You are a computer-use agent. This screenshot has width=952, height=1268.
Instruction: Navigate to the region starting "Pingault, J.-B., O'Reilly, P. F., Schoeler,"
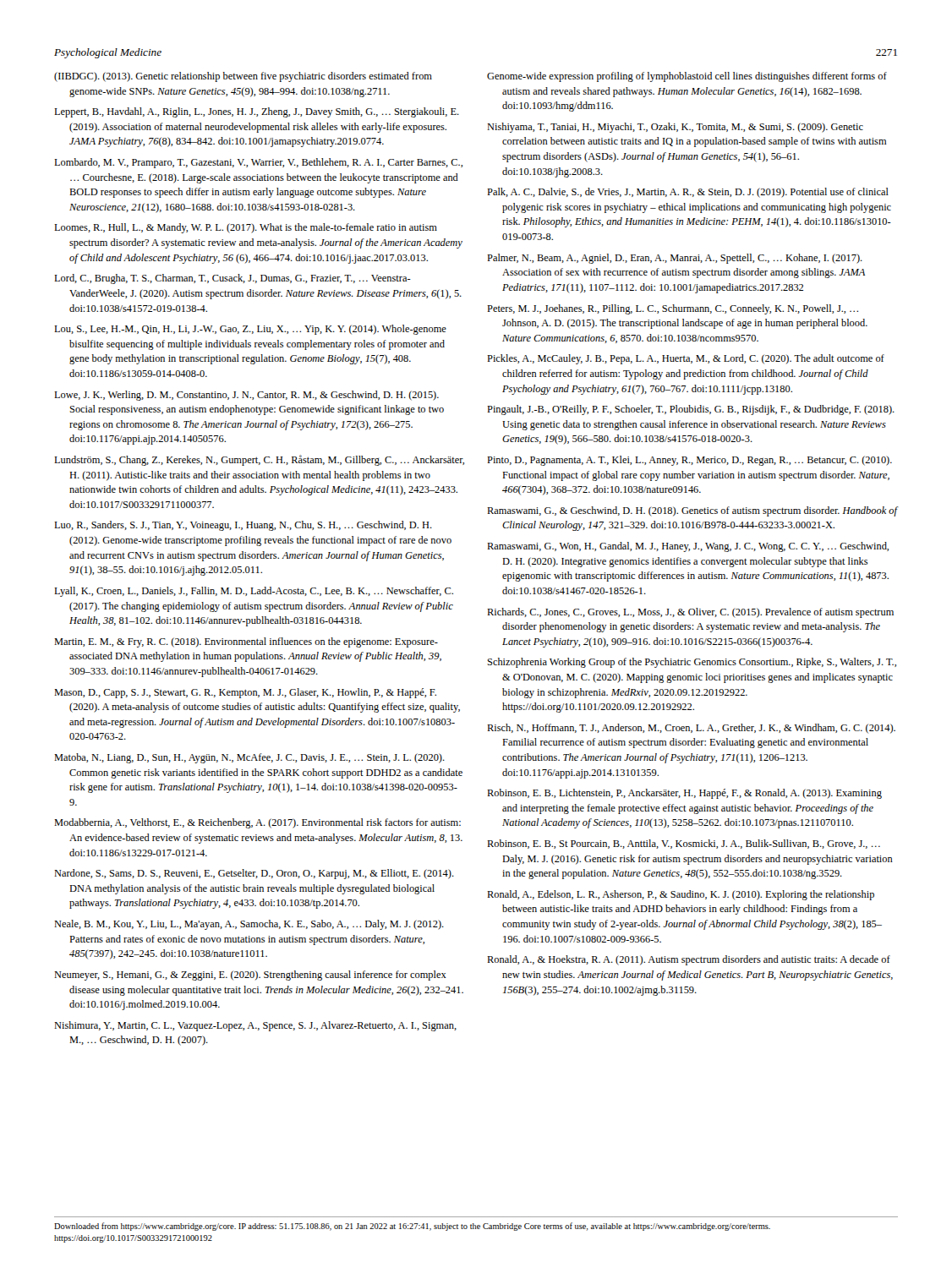691,424
